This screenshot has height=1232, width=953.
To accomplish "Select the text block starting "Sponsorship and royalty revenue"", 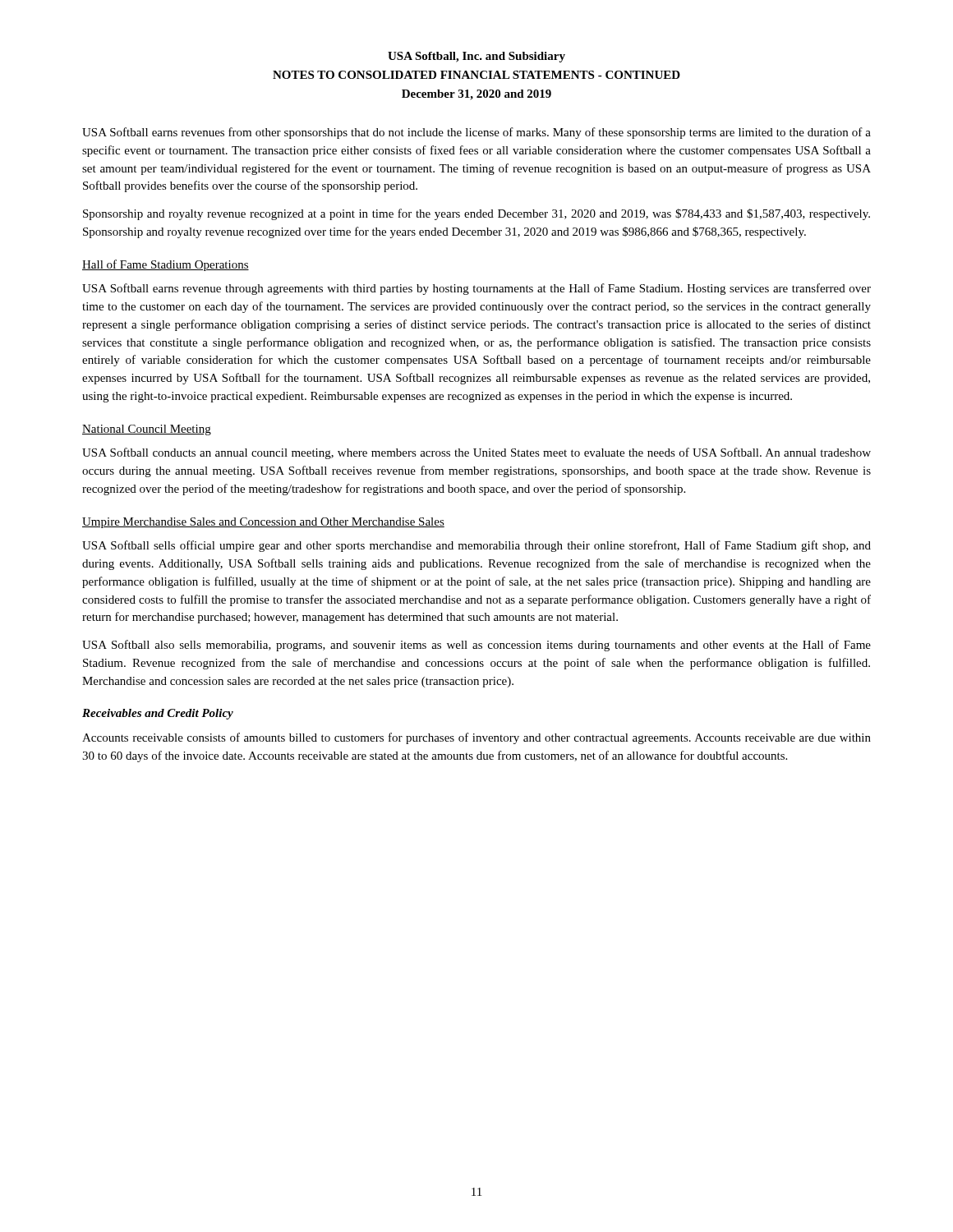I will click(476, 223).
